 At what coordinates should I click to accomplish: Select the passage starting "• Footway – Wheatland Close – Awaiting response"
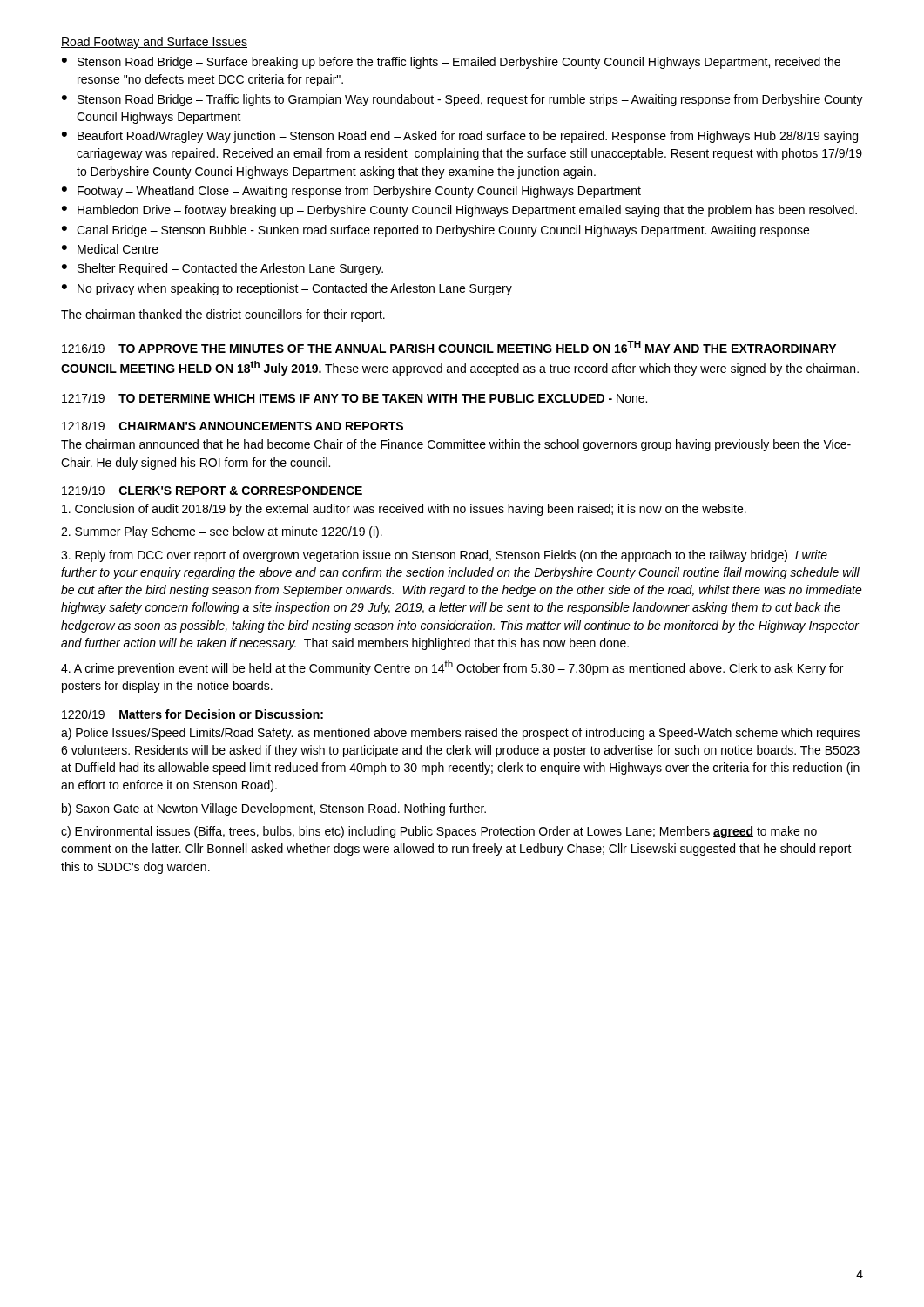[x=462, y=191]
